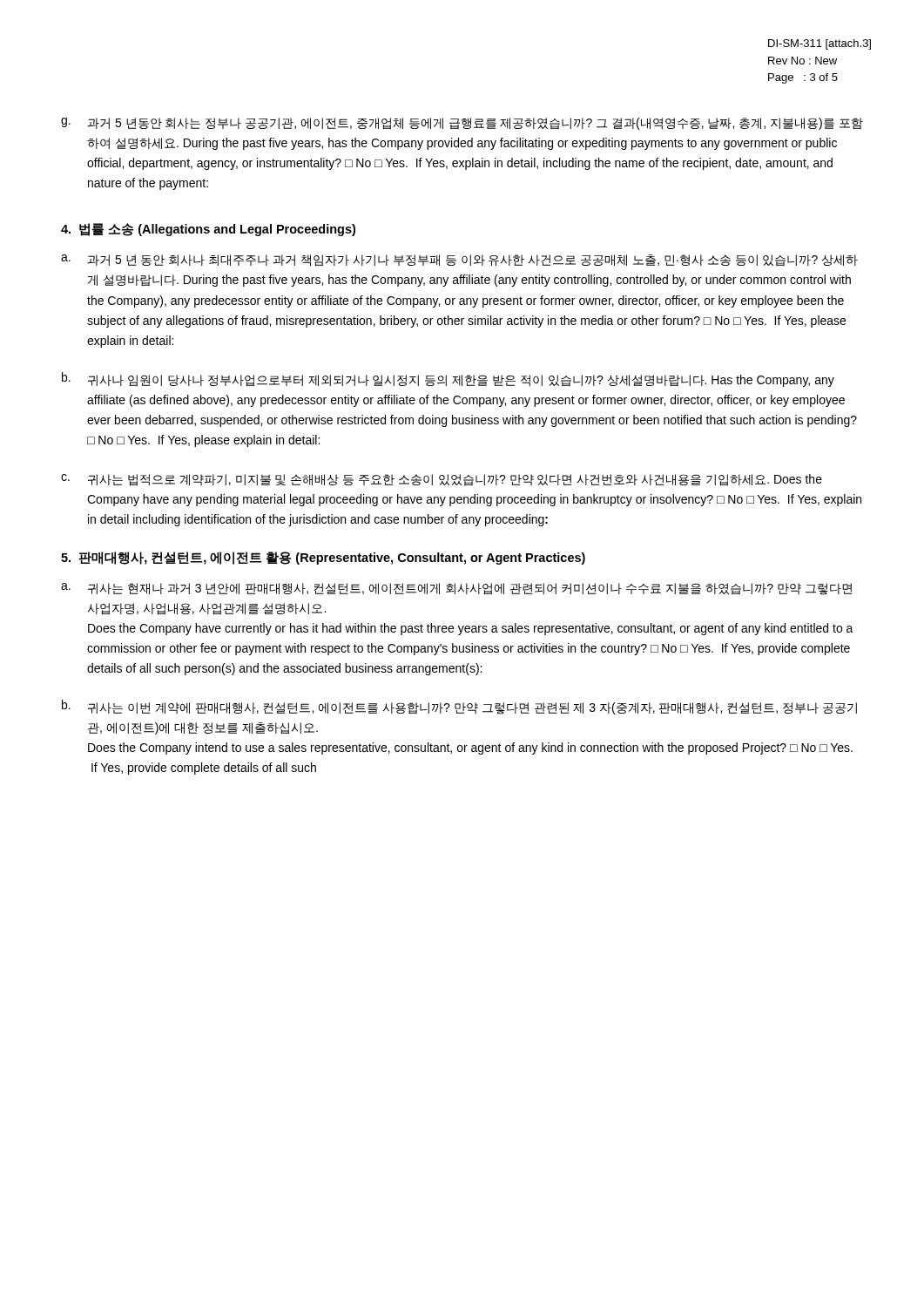Point to the text starting "c. 귀사는 법적으로"
The image size is (924, 1307).
[462, 500]
